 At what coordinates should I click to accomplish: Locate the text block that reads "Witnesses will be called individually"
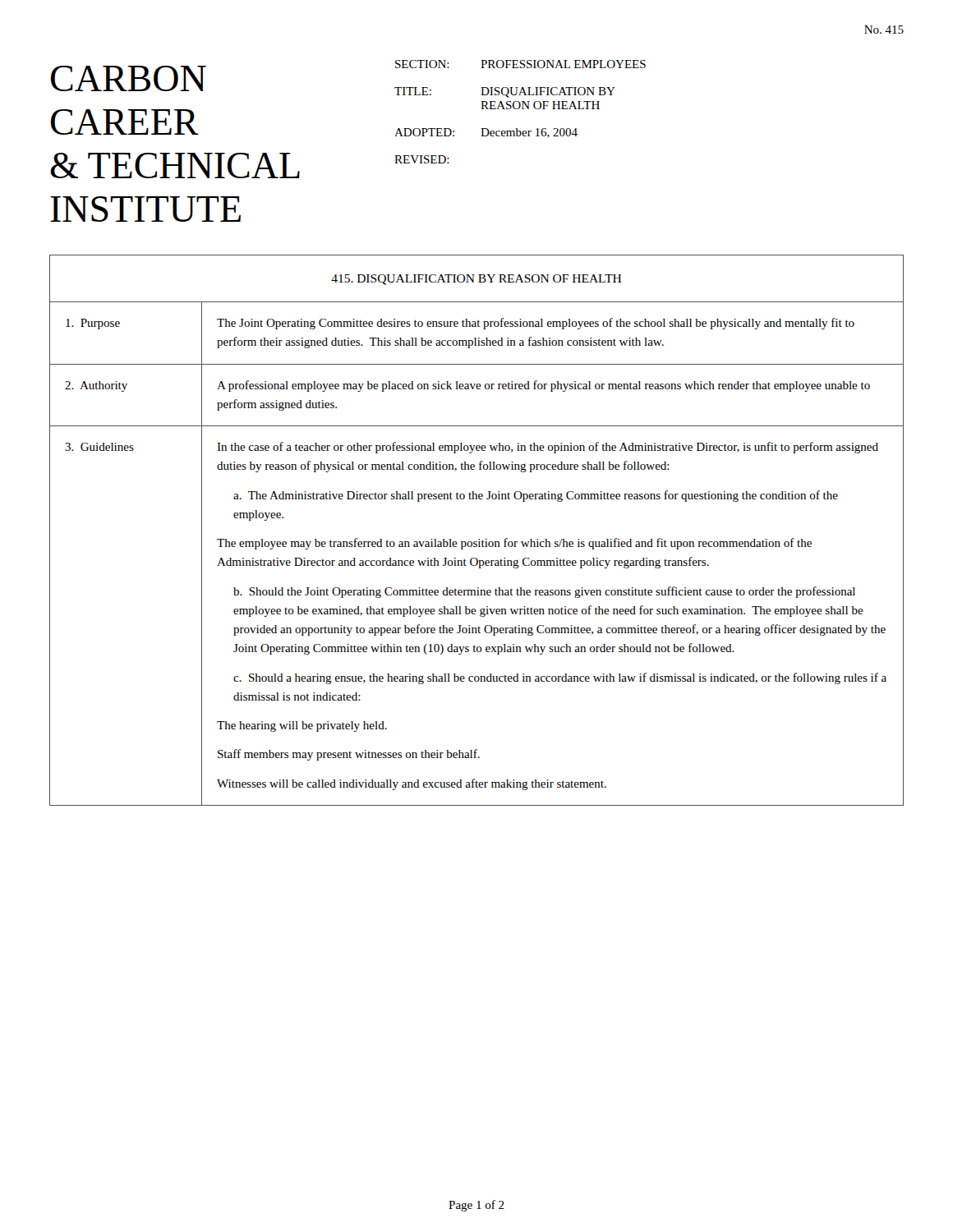(x=412, y=783)
